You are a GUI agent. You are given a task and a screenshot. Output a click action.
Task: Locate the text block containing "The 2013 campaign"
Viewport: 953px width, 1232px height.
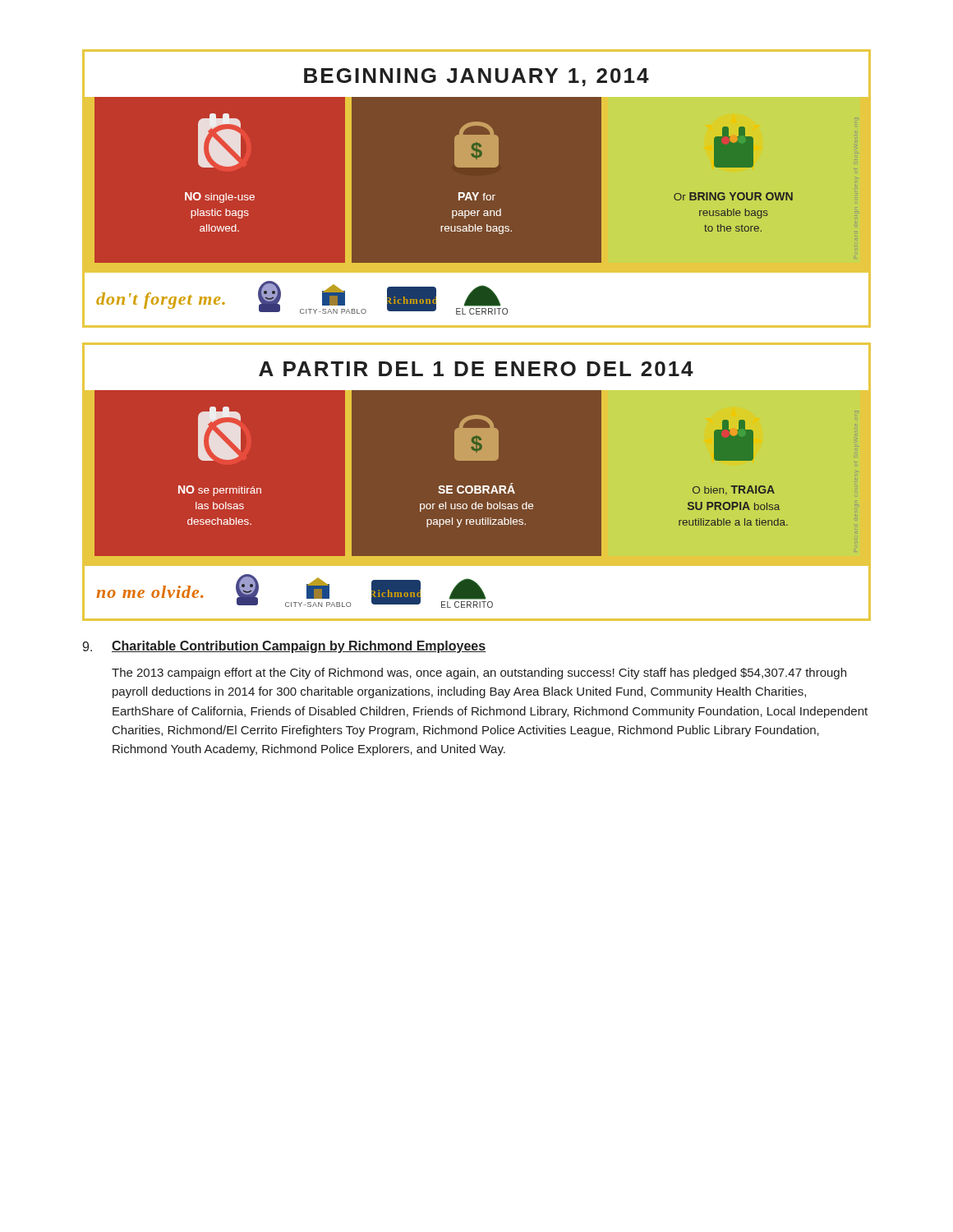coord(490,710)
